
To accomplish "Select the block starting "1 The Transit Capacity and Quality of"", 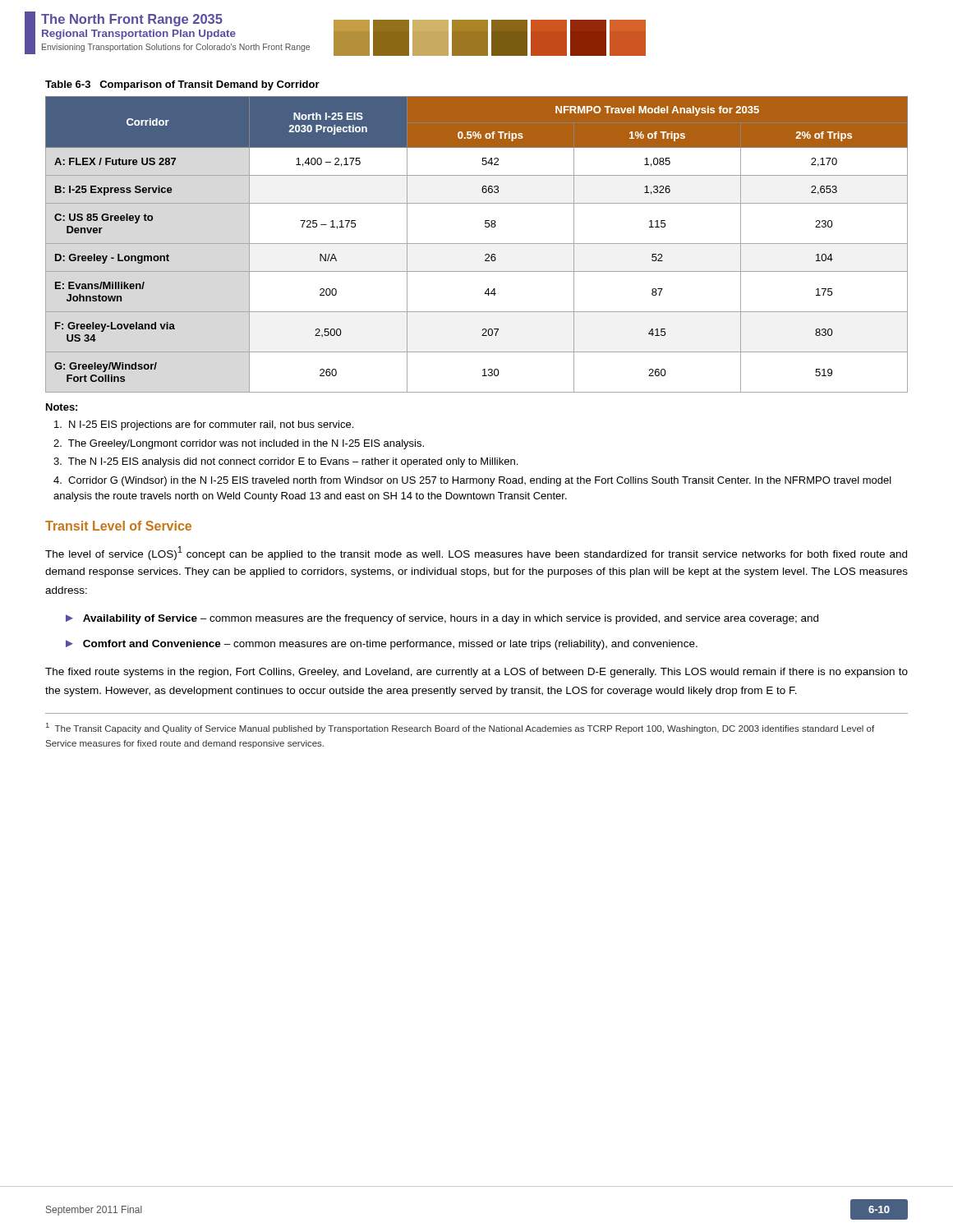I will (x=476, y=735).
